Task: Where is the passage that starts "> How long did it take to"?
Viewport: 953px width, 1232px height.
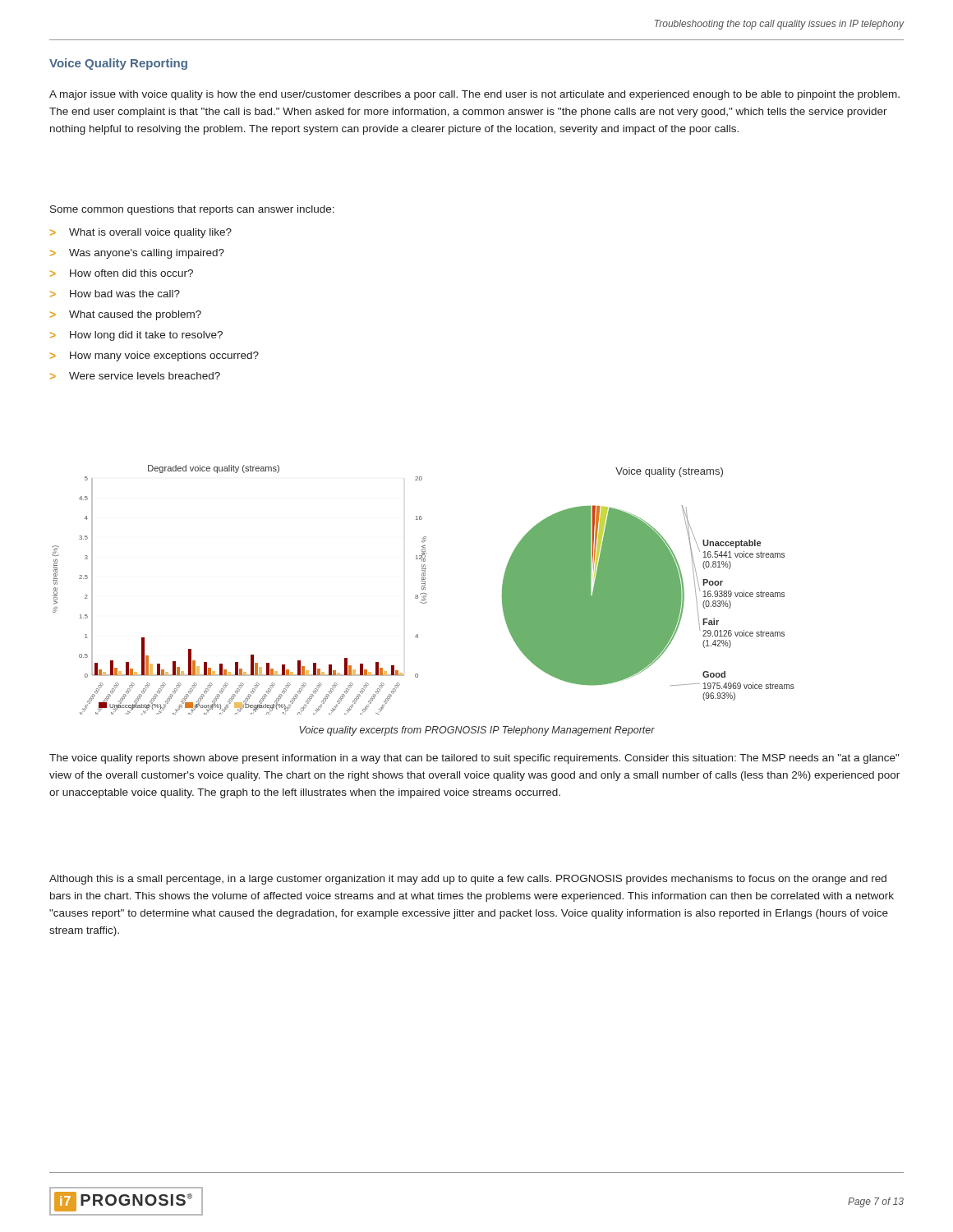Action: (x=136, y=335)
